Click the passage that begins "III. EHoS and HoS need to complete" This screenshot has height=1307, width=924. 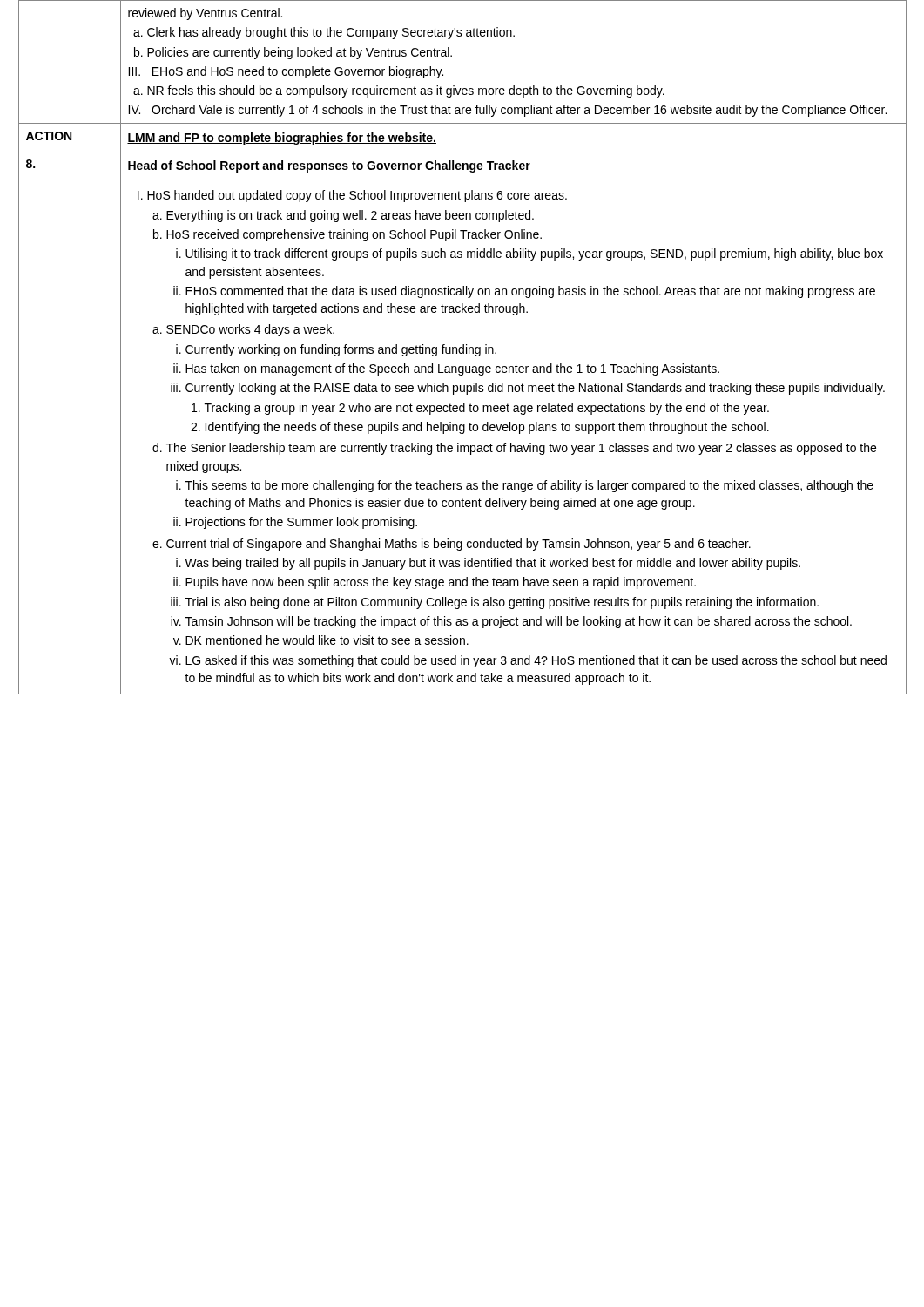point(513,82)
